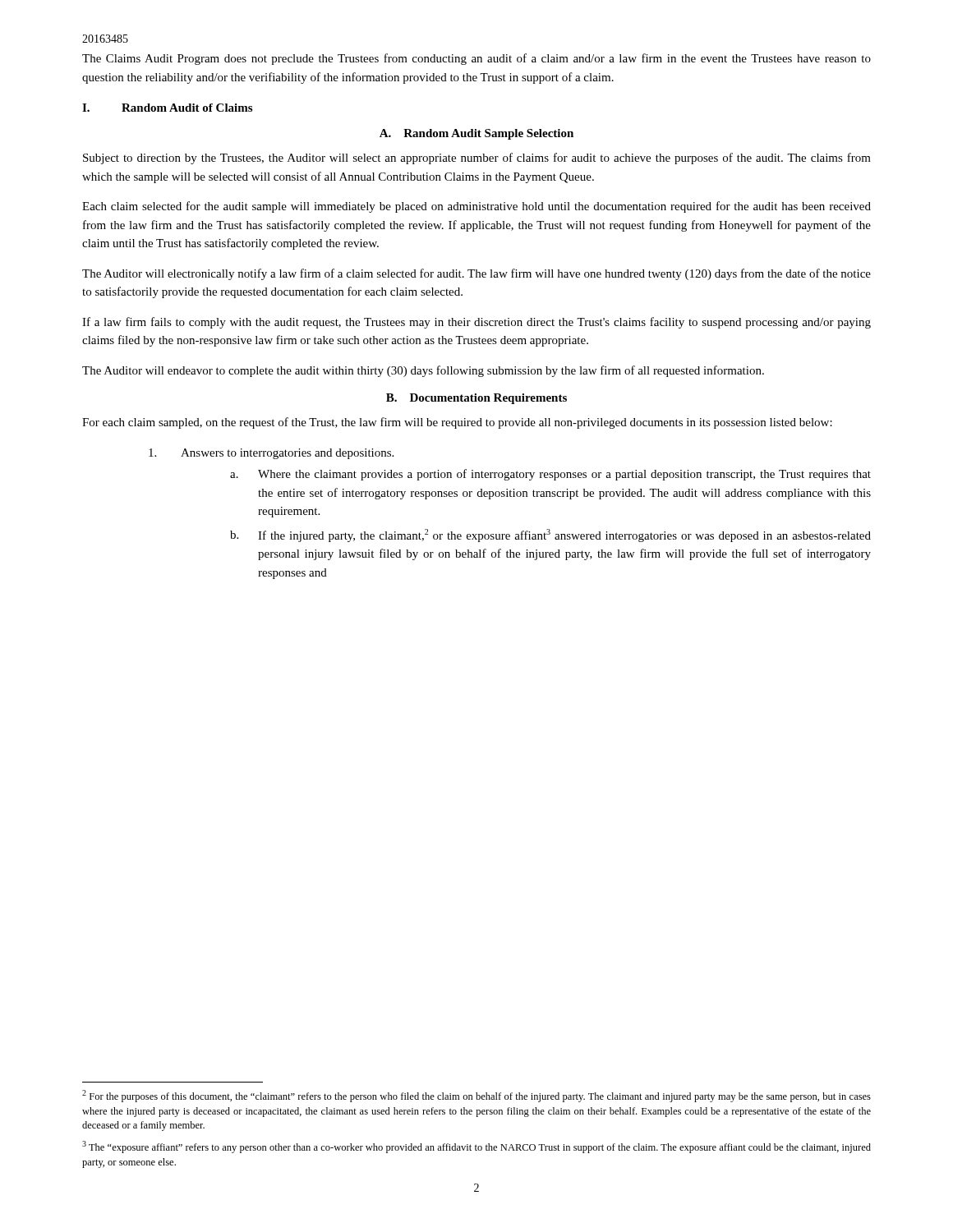The image size is (953, 1232).
Task: Locate the block of text that opens with "For each claim sampled, on the request"
Action: (476, 422)
